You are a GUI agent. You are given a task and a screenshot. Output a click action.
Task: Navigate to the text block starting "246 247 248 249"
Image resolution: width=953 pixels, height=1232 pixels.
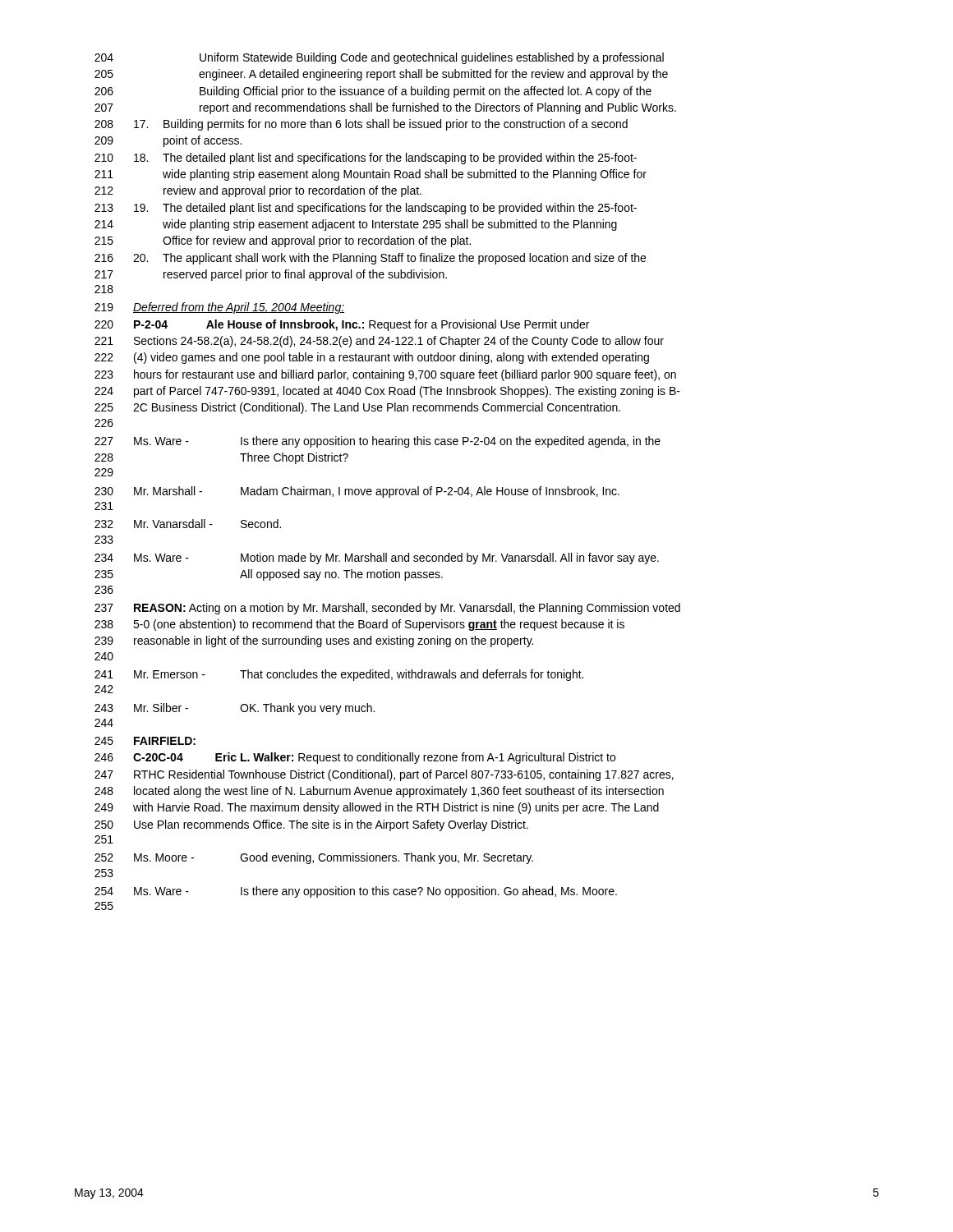pos(476,791)
